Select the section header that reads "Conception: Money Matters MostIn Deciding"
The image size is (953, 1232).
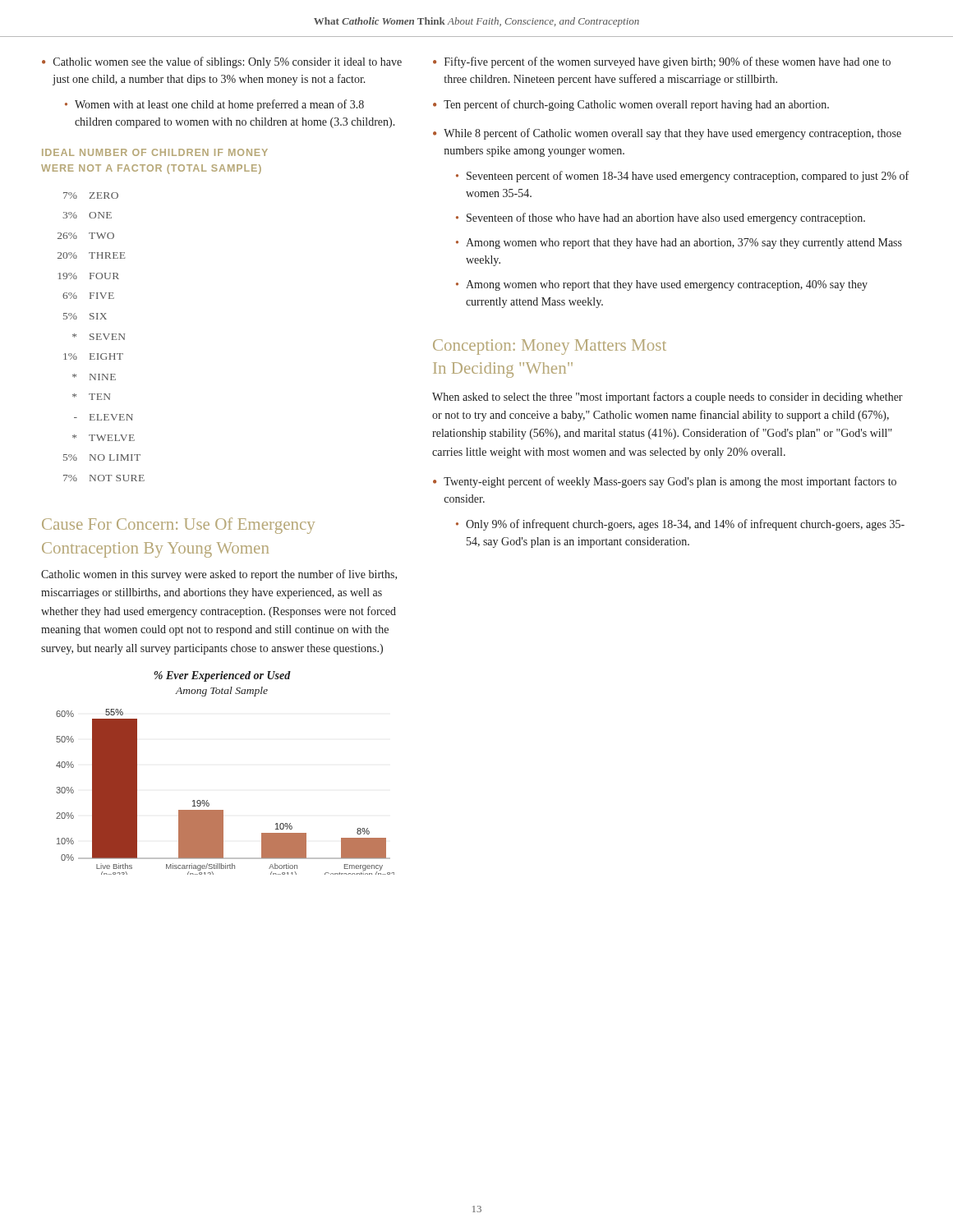coord(549,357)
